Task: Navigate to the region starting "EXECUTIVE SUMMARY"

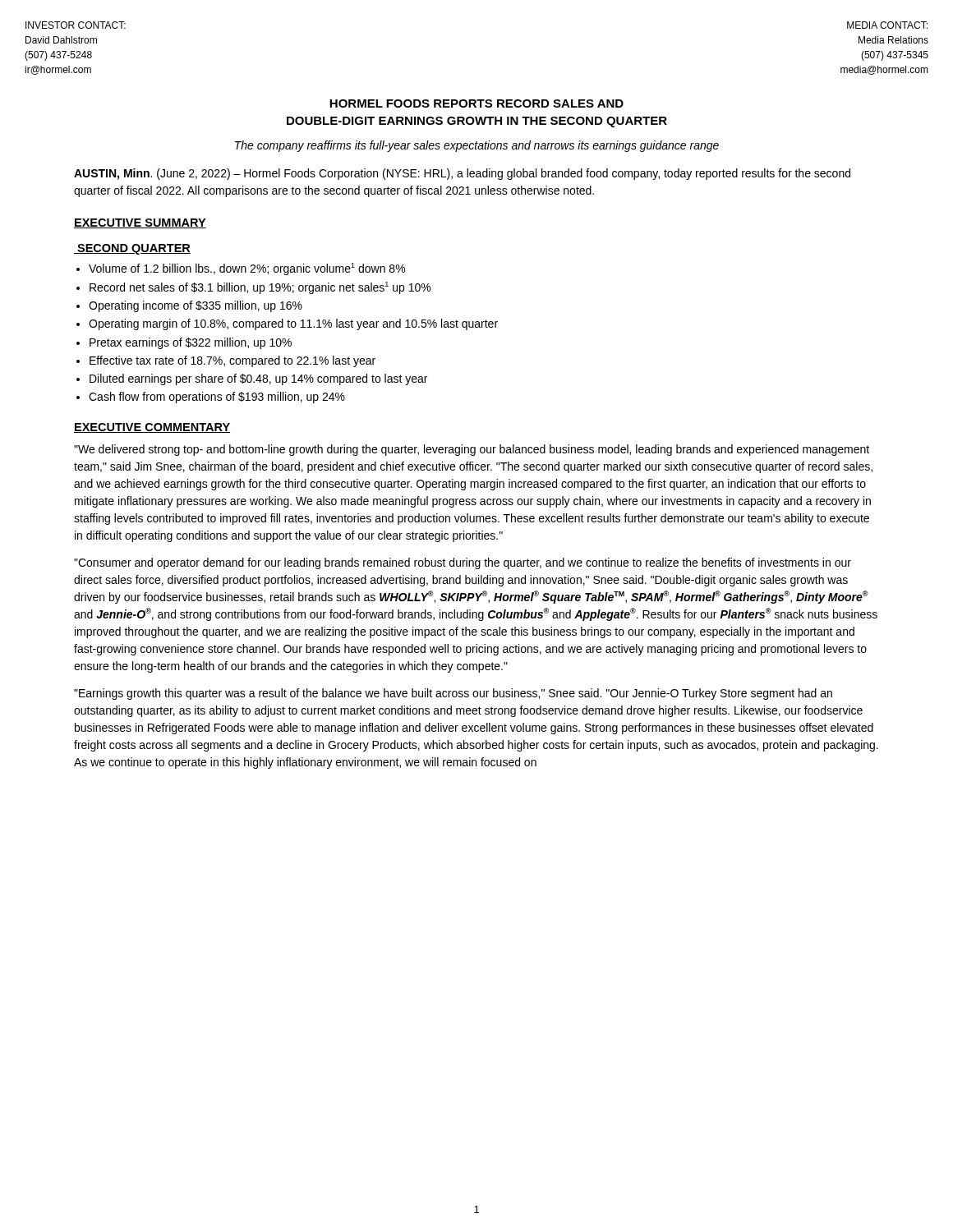Action: coord(140,223)
